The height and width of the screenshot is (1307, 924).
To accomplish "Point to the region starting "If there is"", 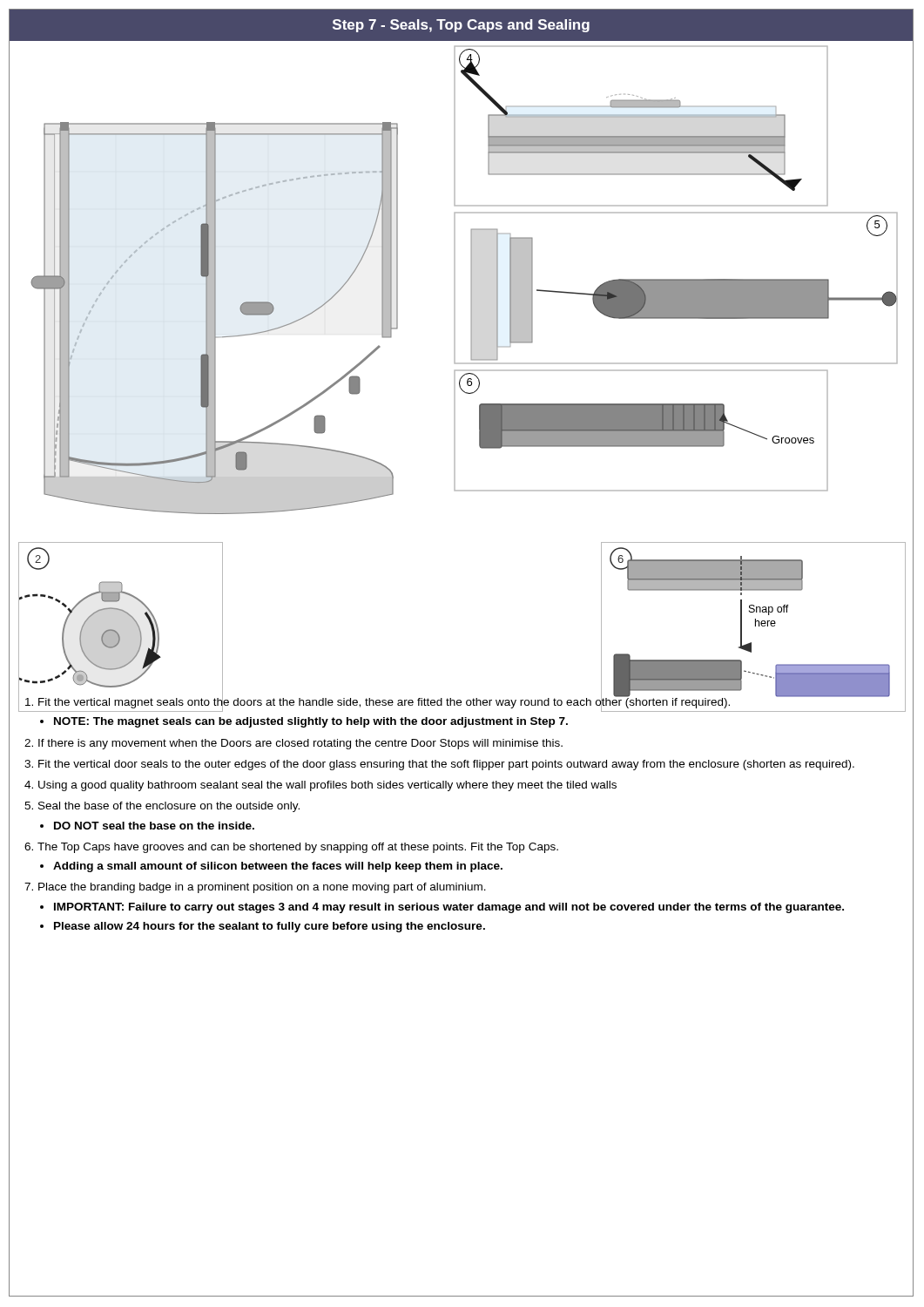I will tap(300, 742).
